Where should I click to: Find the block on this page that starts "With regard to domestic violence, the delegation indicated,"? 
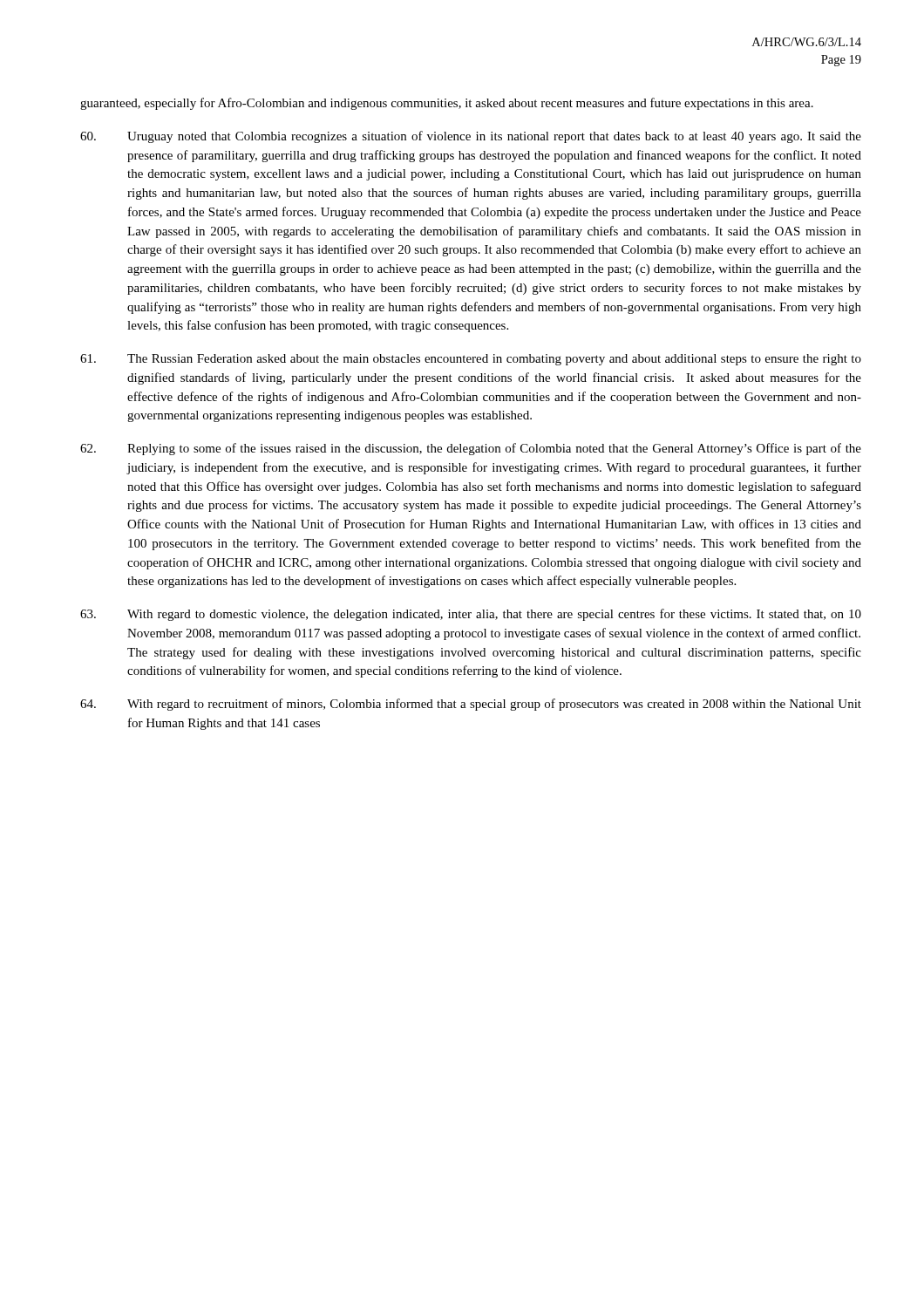(x=471, y=643)
